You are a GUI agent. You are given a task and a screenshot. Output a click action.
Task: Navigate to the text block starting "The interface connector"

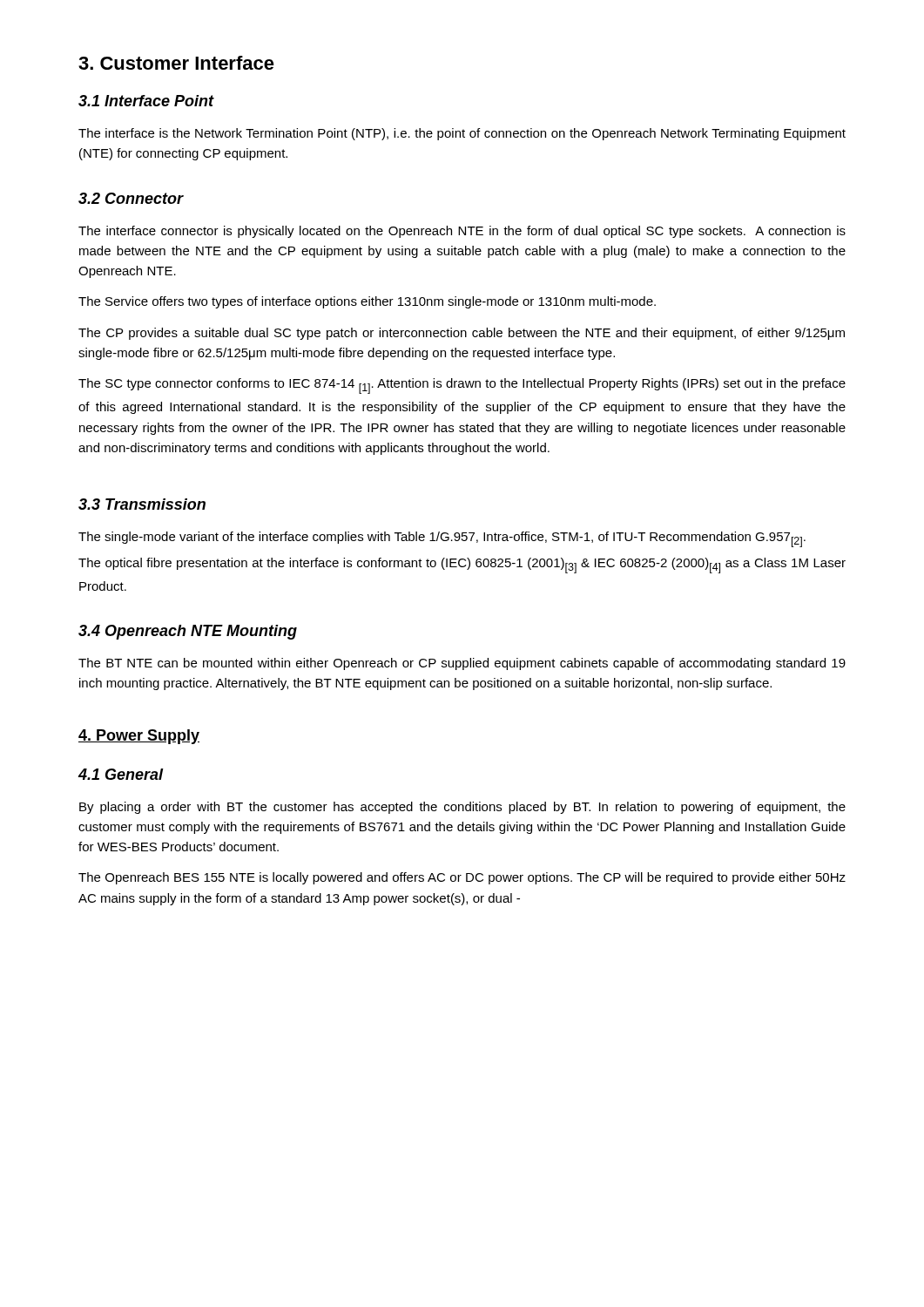pos(462,250)
